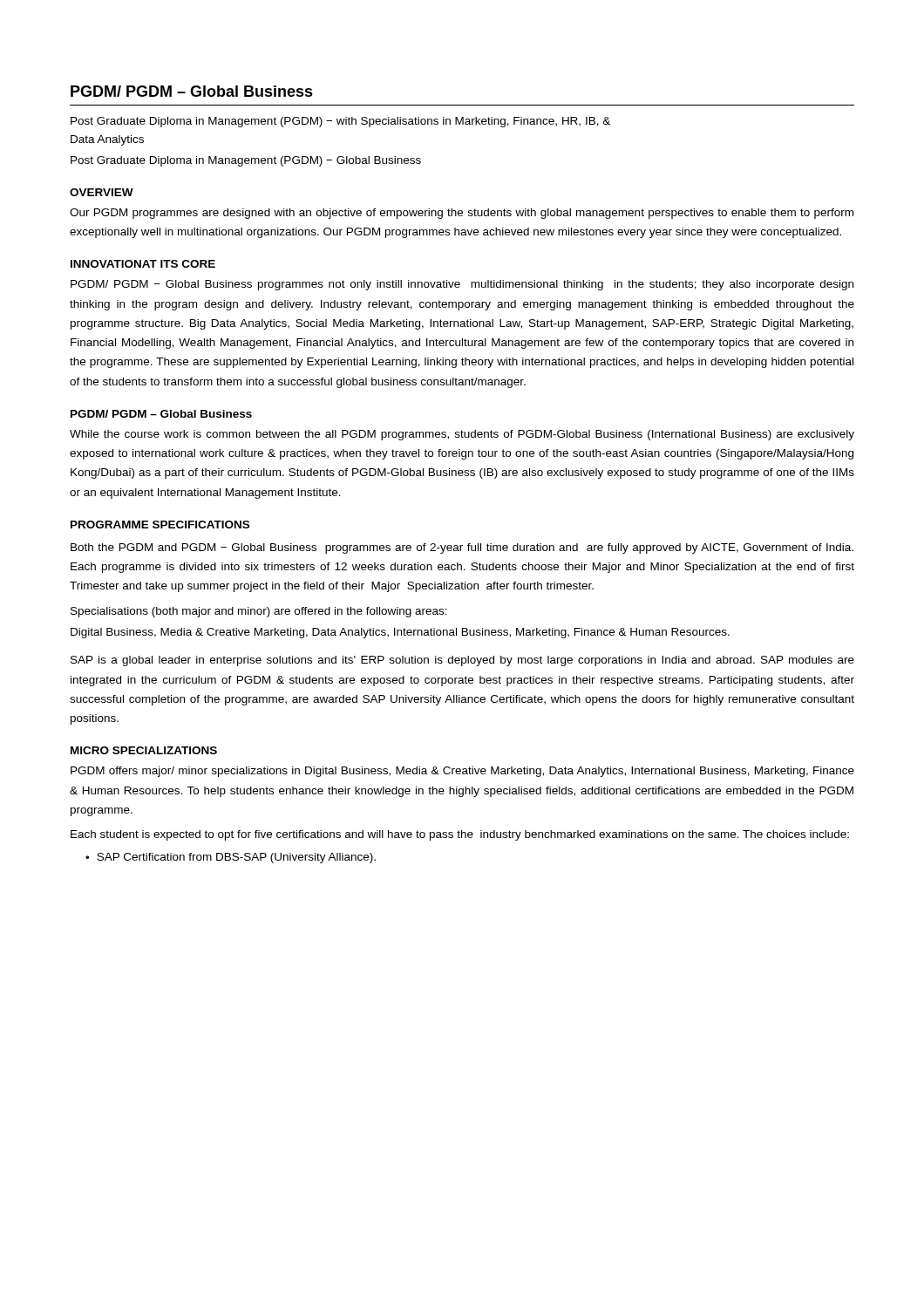The height and width of the screenshot is (1308, 924).
Task: Click on the list item that reads "• SAP Certification"
Action: [x=231, y=858]
